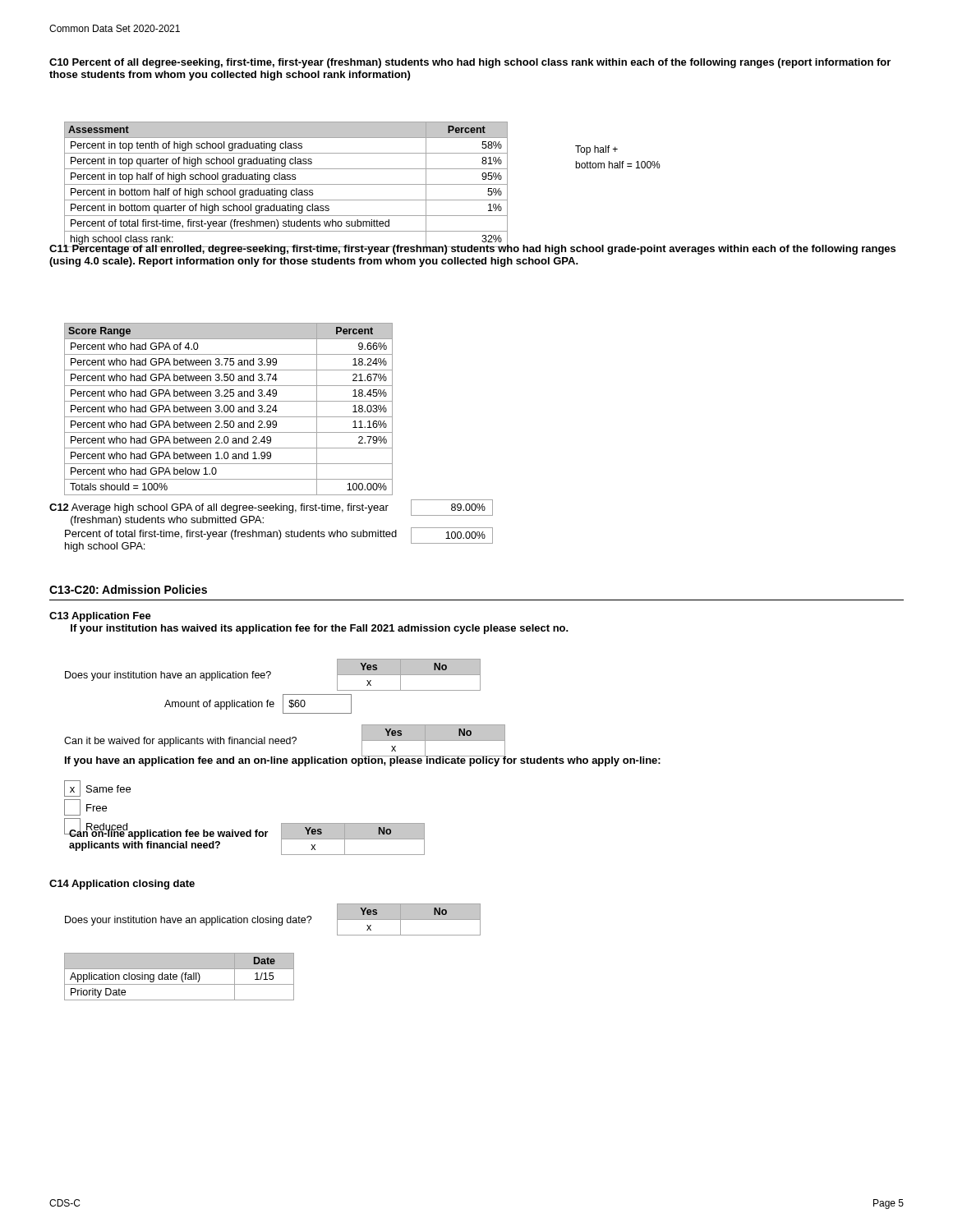Click on the table containing "Percent in top half of"

(x=319, y=184)
